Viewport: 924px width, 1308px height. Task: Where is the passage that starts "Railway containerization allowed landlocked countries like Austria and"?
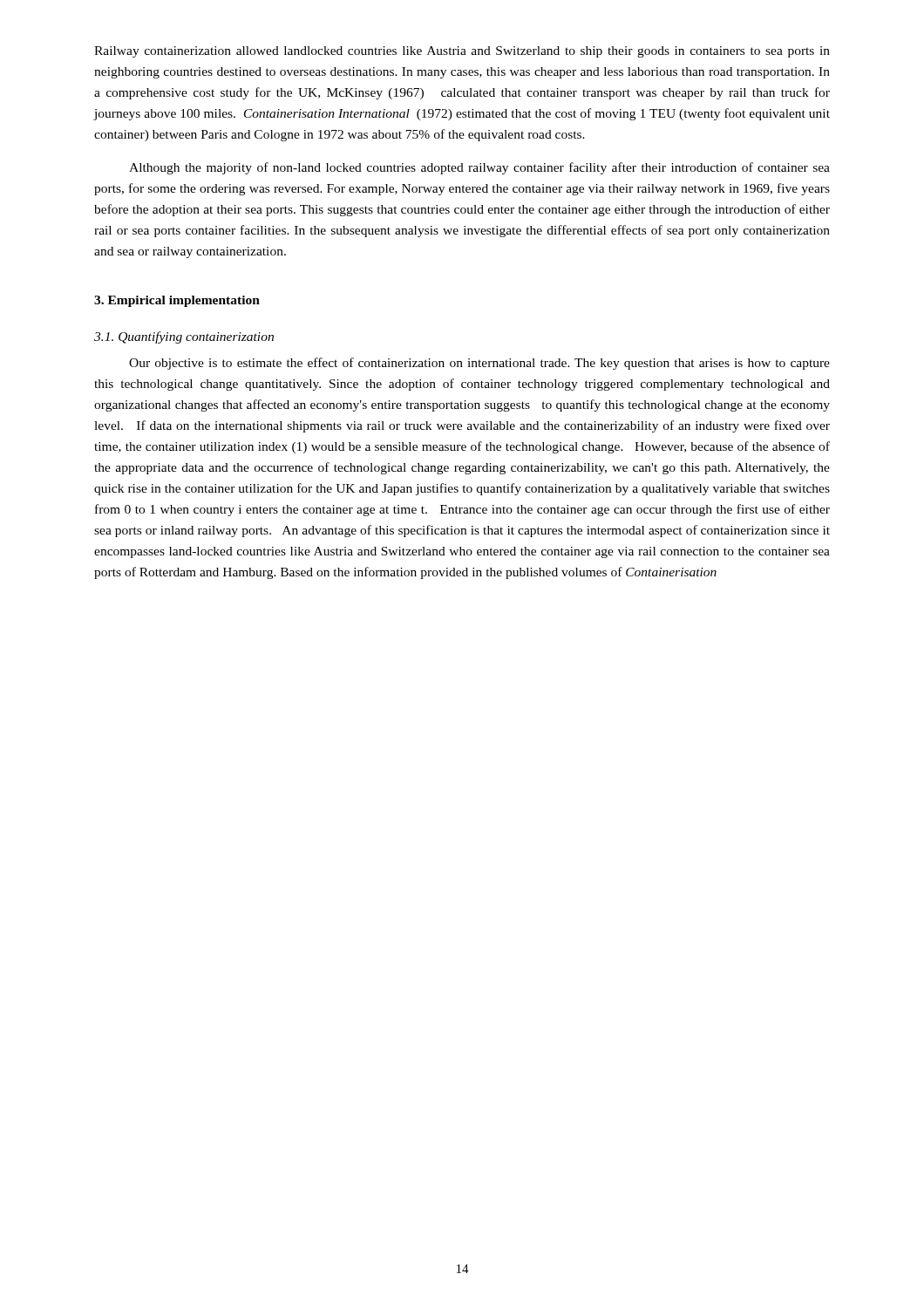pos(462,92)
